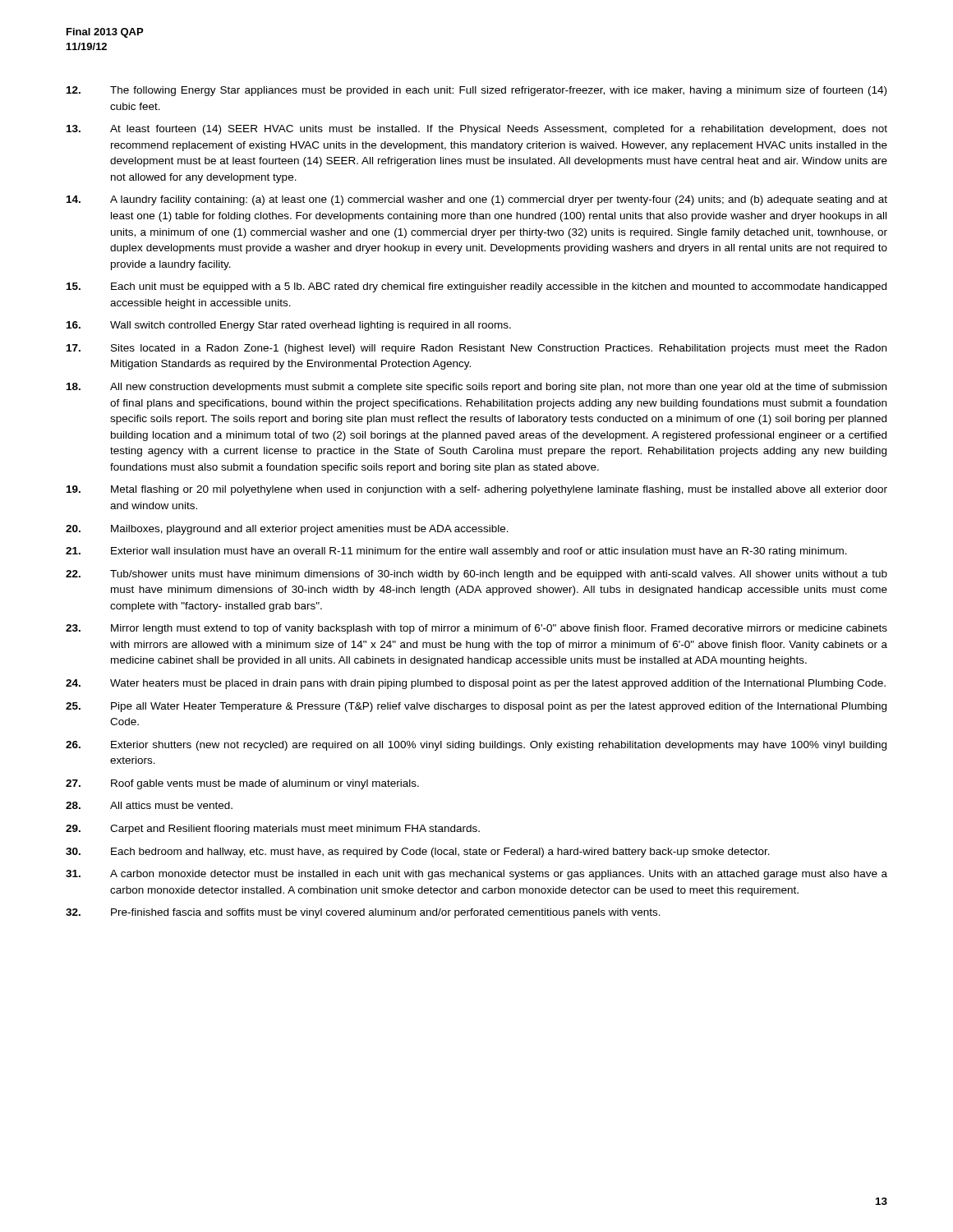Point to the block starting "13. At least fourteen (14) SEER HVAC units"
The height and width of the screenshot is (1232, 953).
(476, 153)
